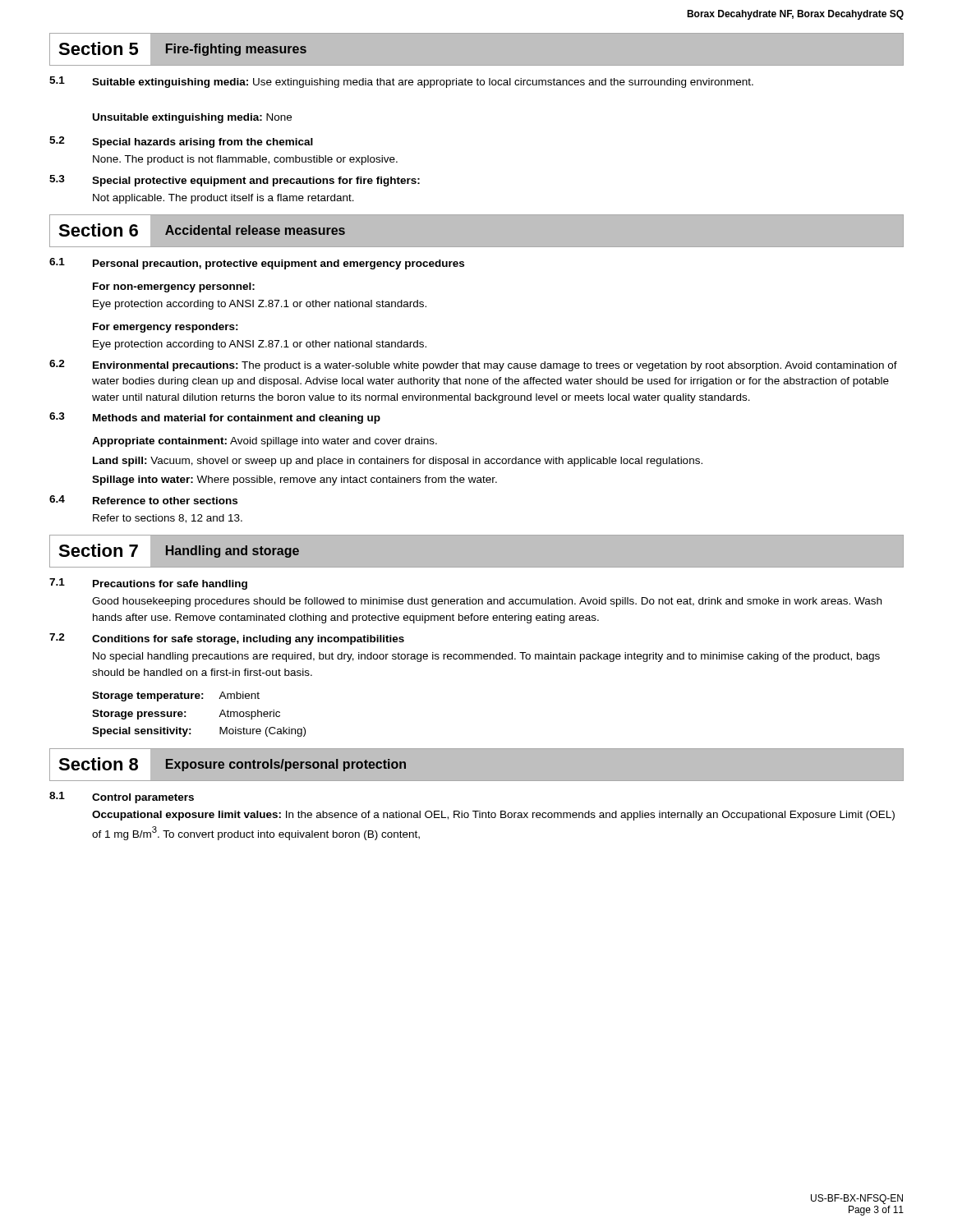The height and width of the screenshot is (1232, 953).
Task: Find the text block that says "1 Control parameters Occupational exposure limit"
Action: tap(476, 816)
